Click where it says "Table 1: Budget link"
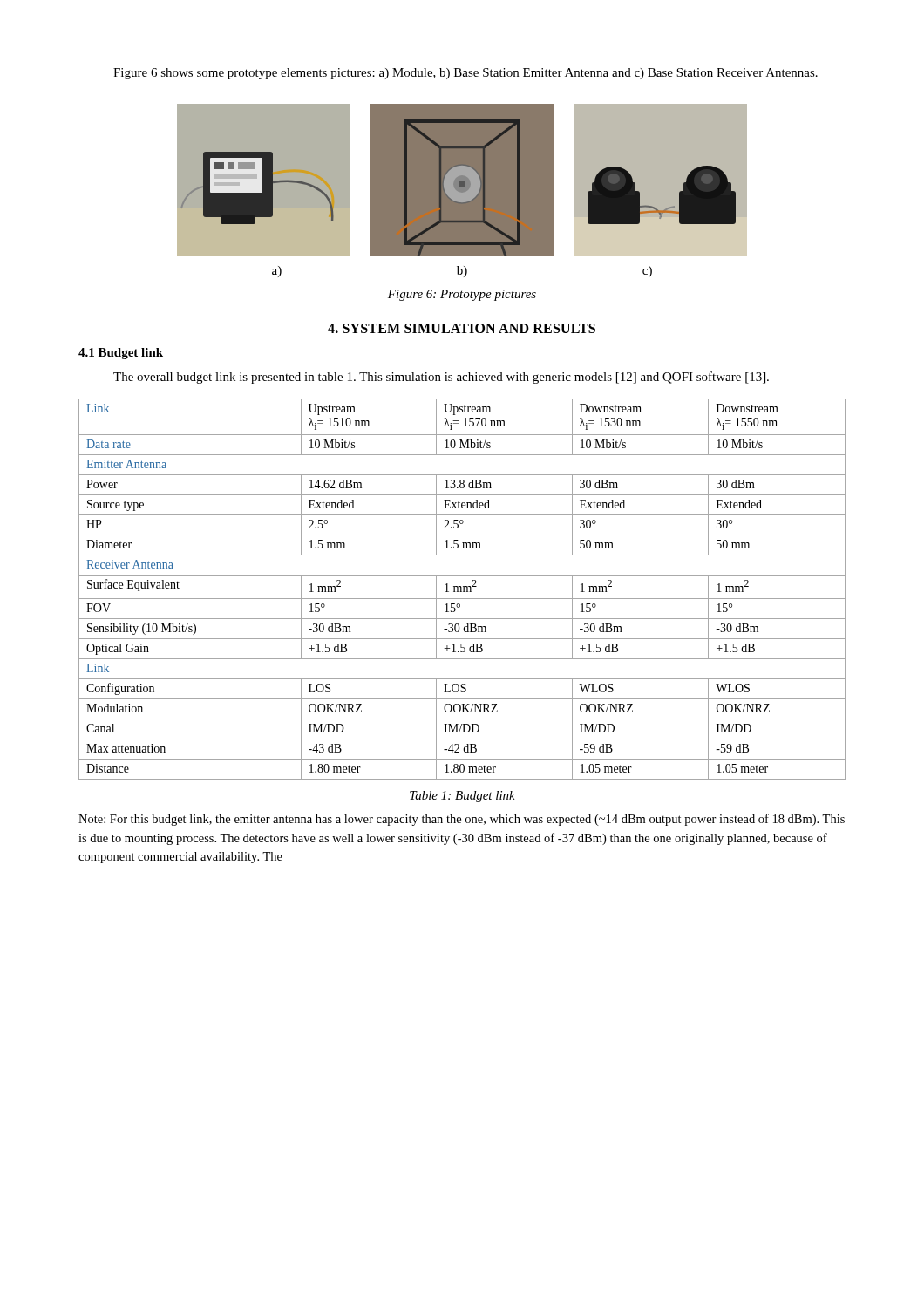 [462, 795]
